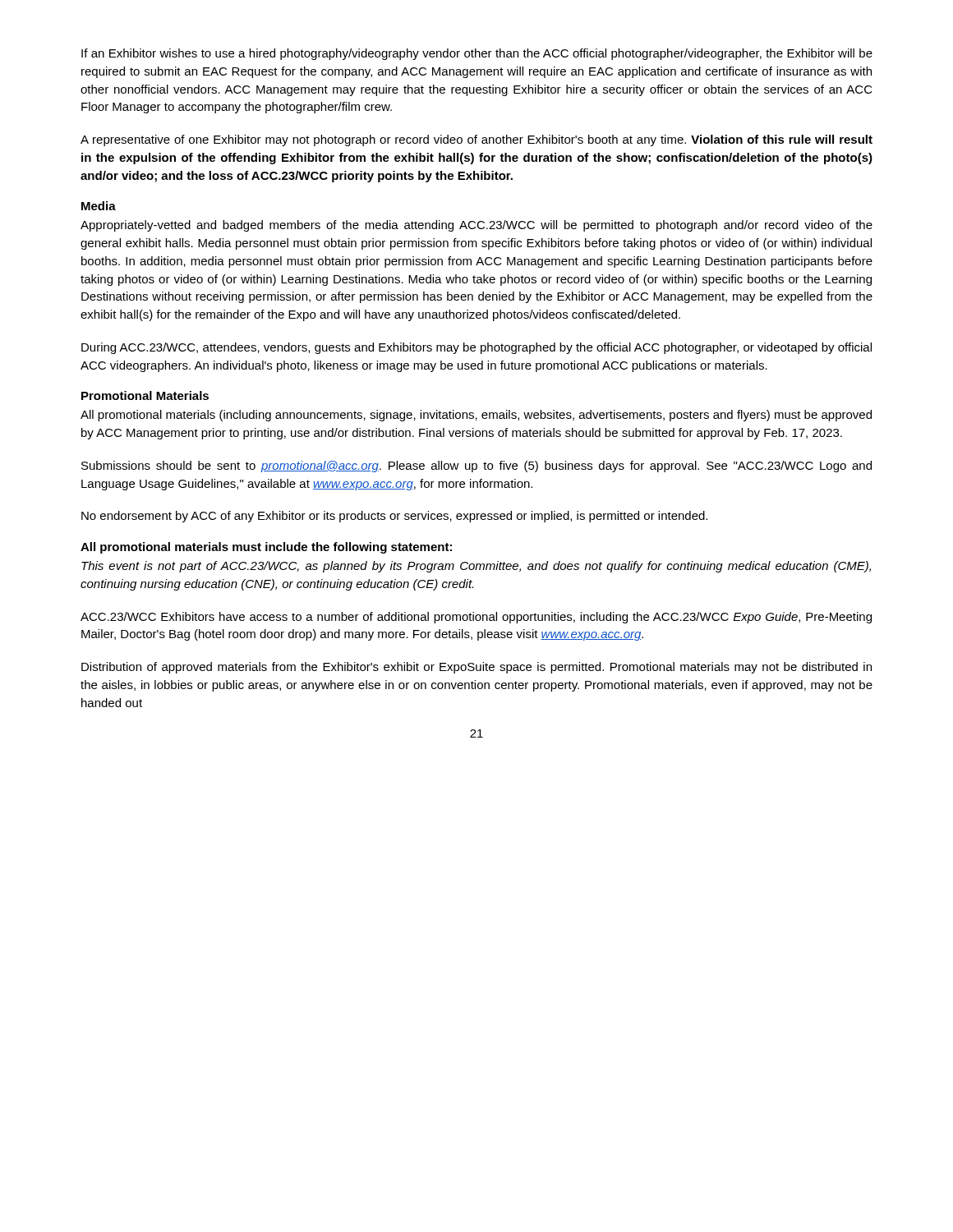The width and height of the screenshot is (953, 1232).
Task: Point to the region starting "During ACC.23/WCC, attendees, vendors, guests and Exhibitors may"
Action: point(476,356)
